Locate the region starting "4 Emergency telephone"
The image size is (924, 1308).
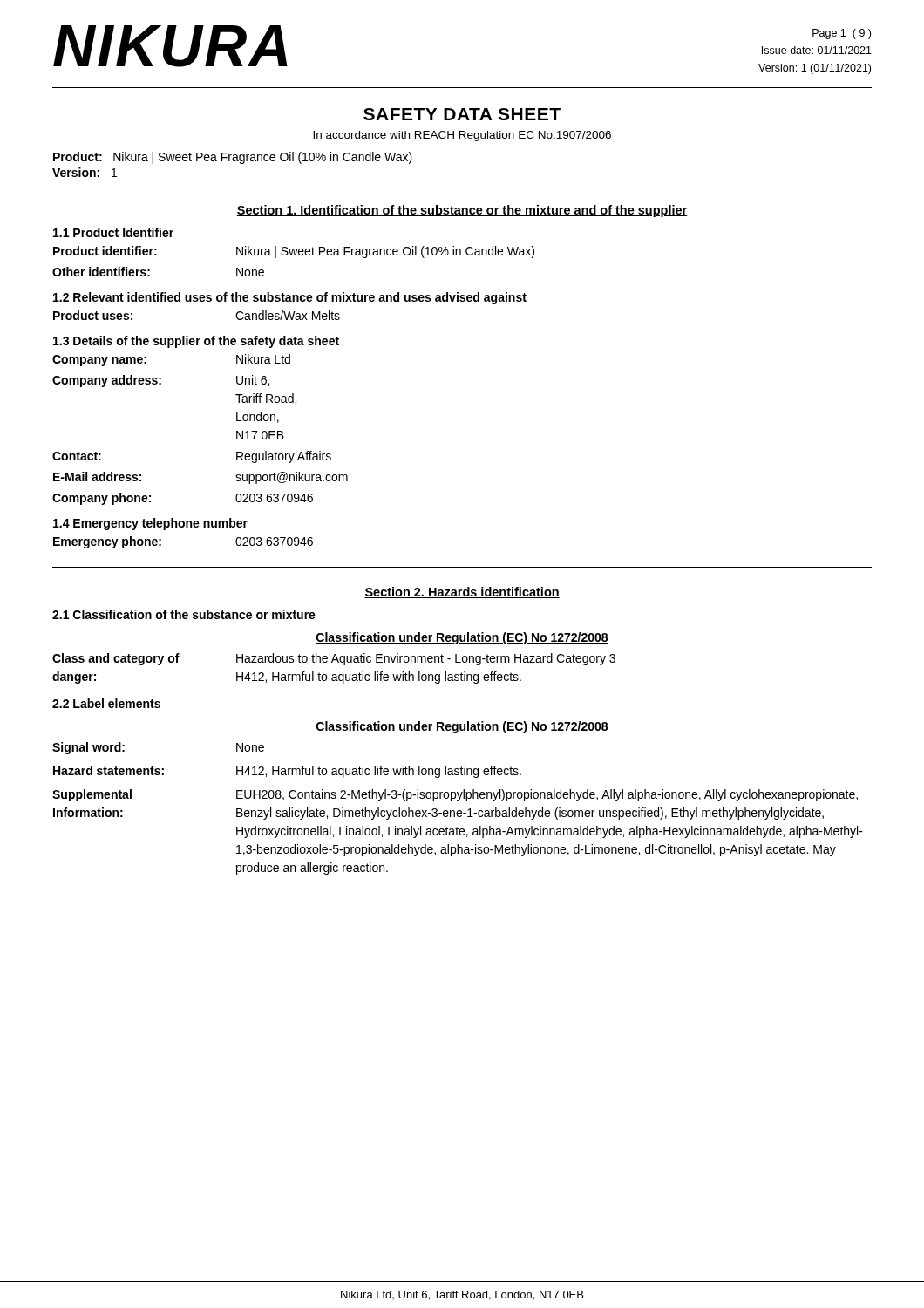pyautogui.click(x=150, y=523)
